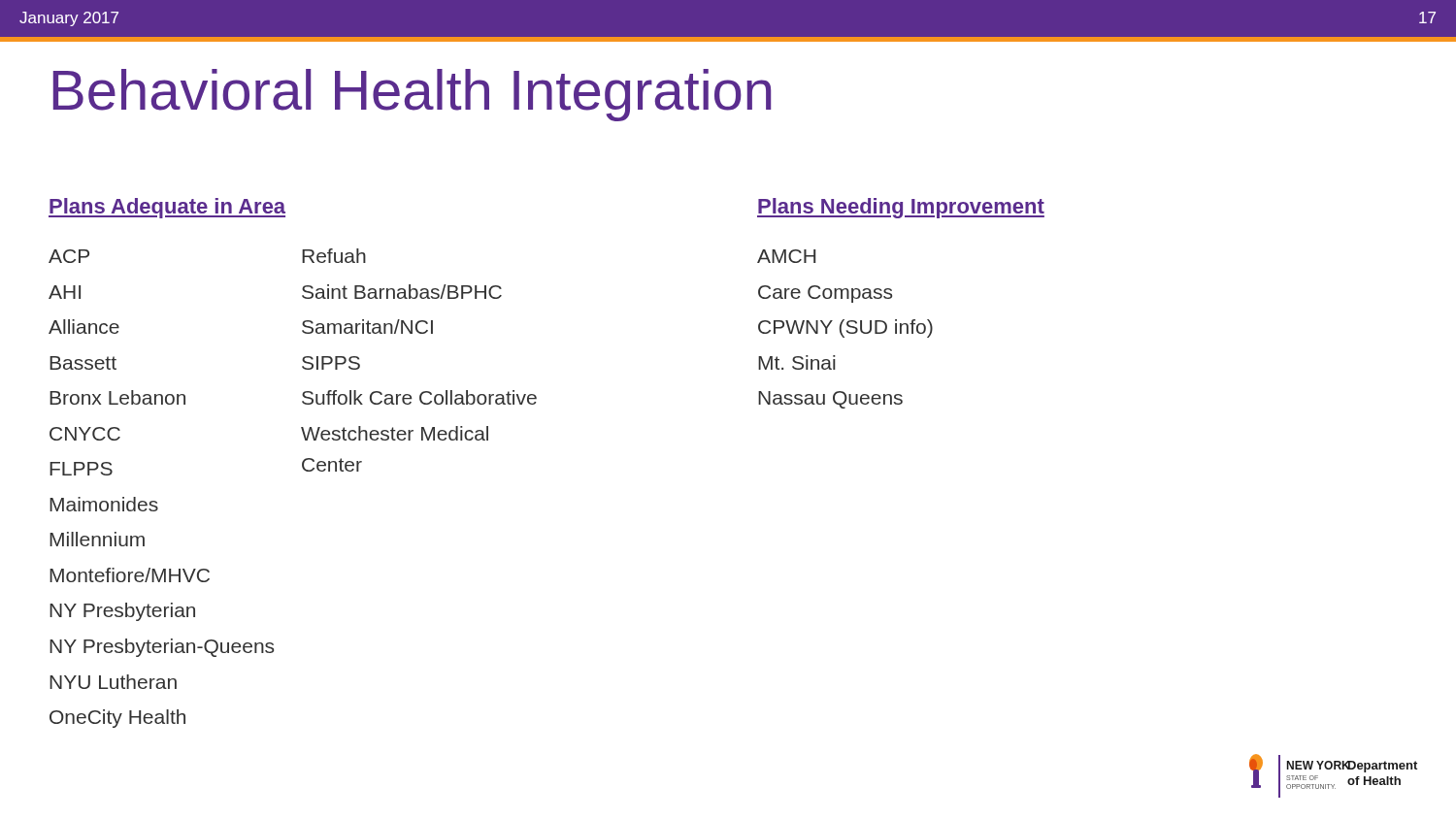Click where it says "Plans Needing Improvement"
The height and width of the screenshot is (819, 1456).
[x=901, y=206]
